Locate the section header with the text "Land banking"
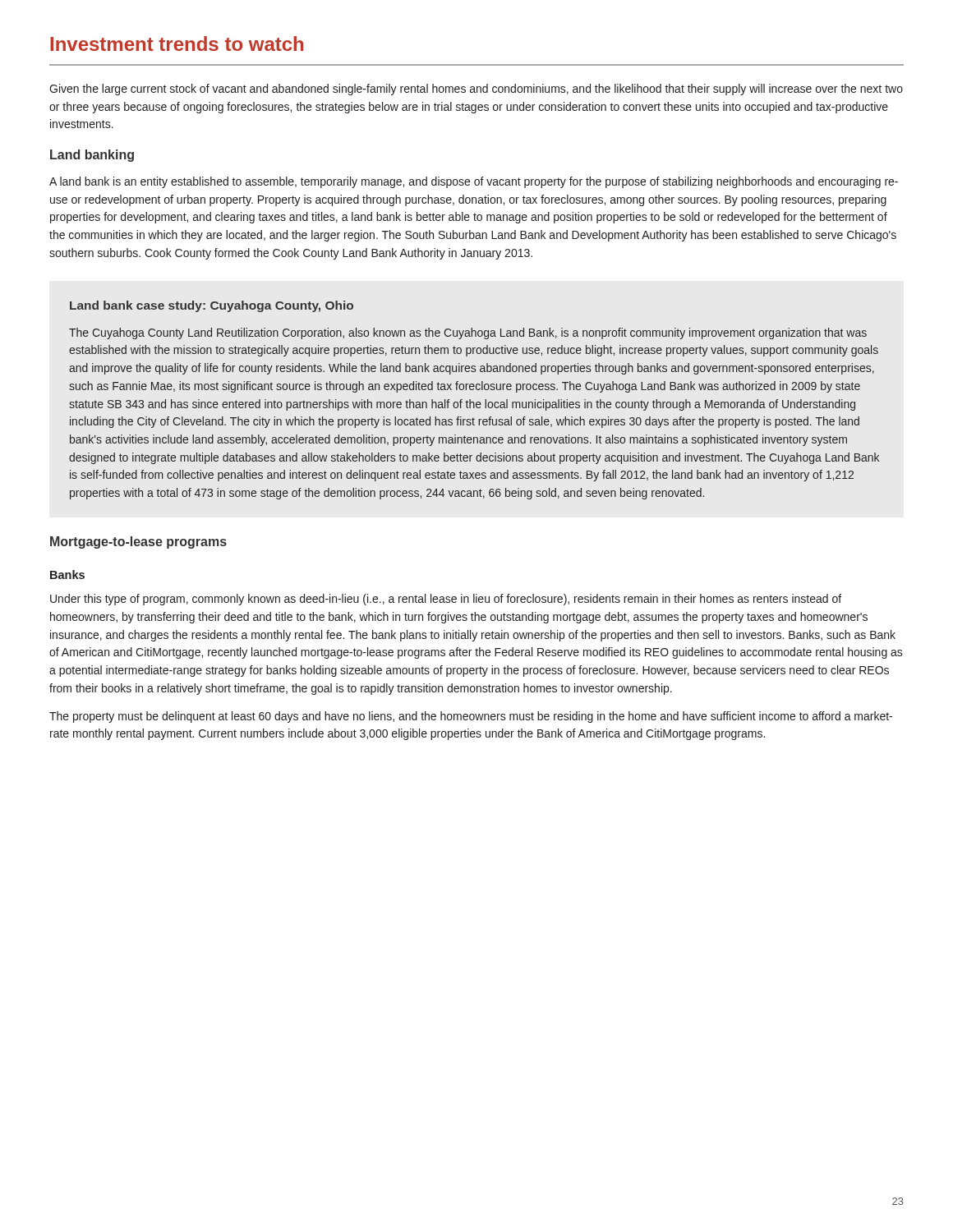 pyautogui.click(x=92, y=155)
